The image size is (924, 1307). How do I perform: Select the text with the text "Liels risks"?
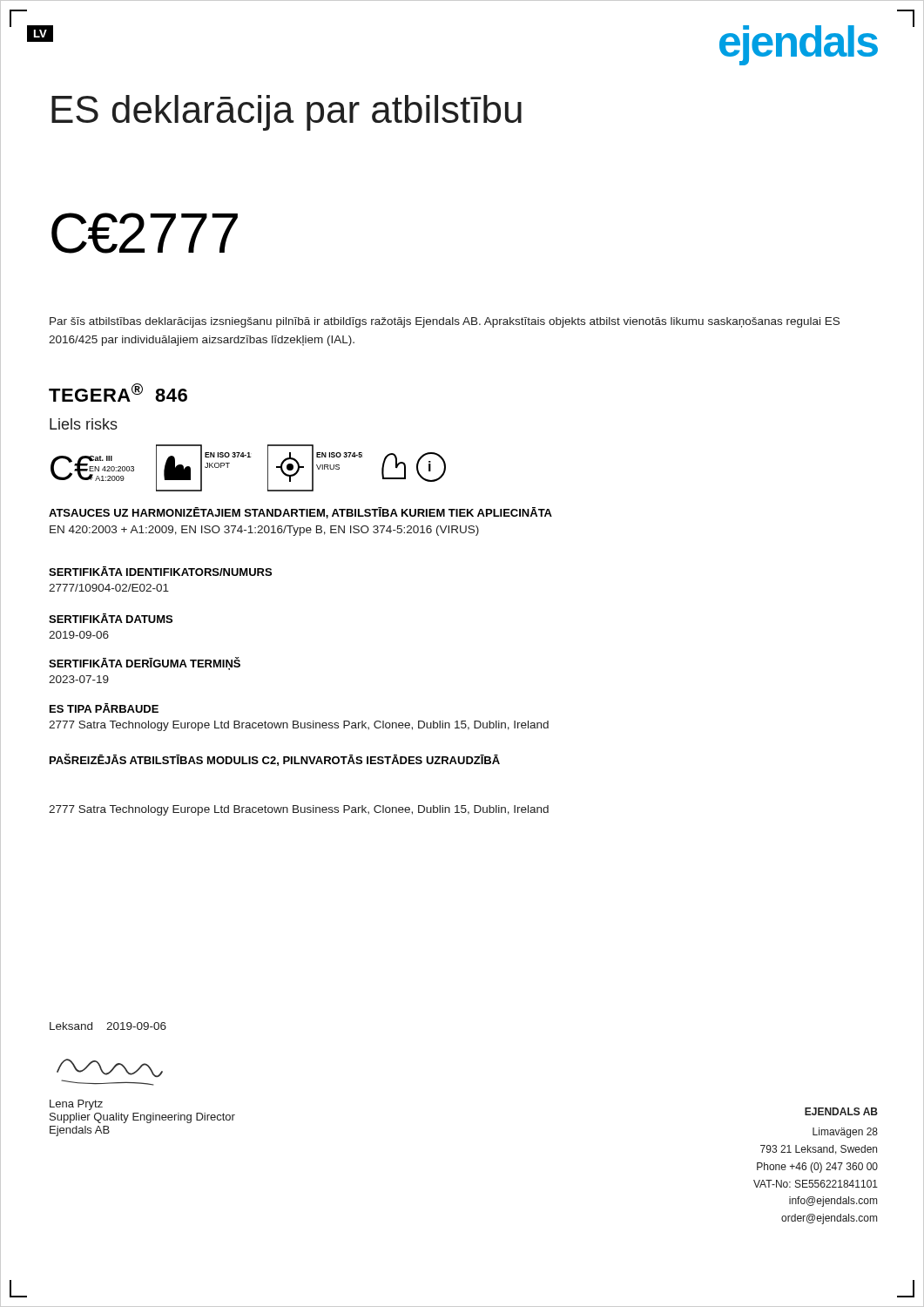pos(83,424)
